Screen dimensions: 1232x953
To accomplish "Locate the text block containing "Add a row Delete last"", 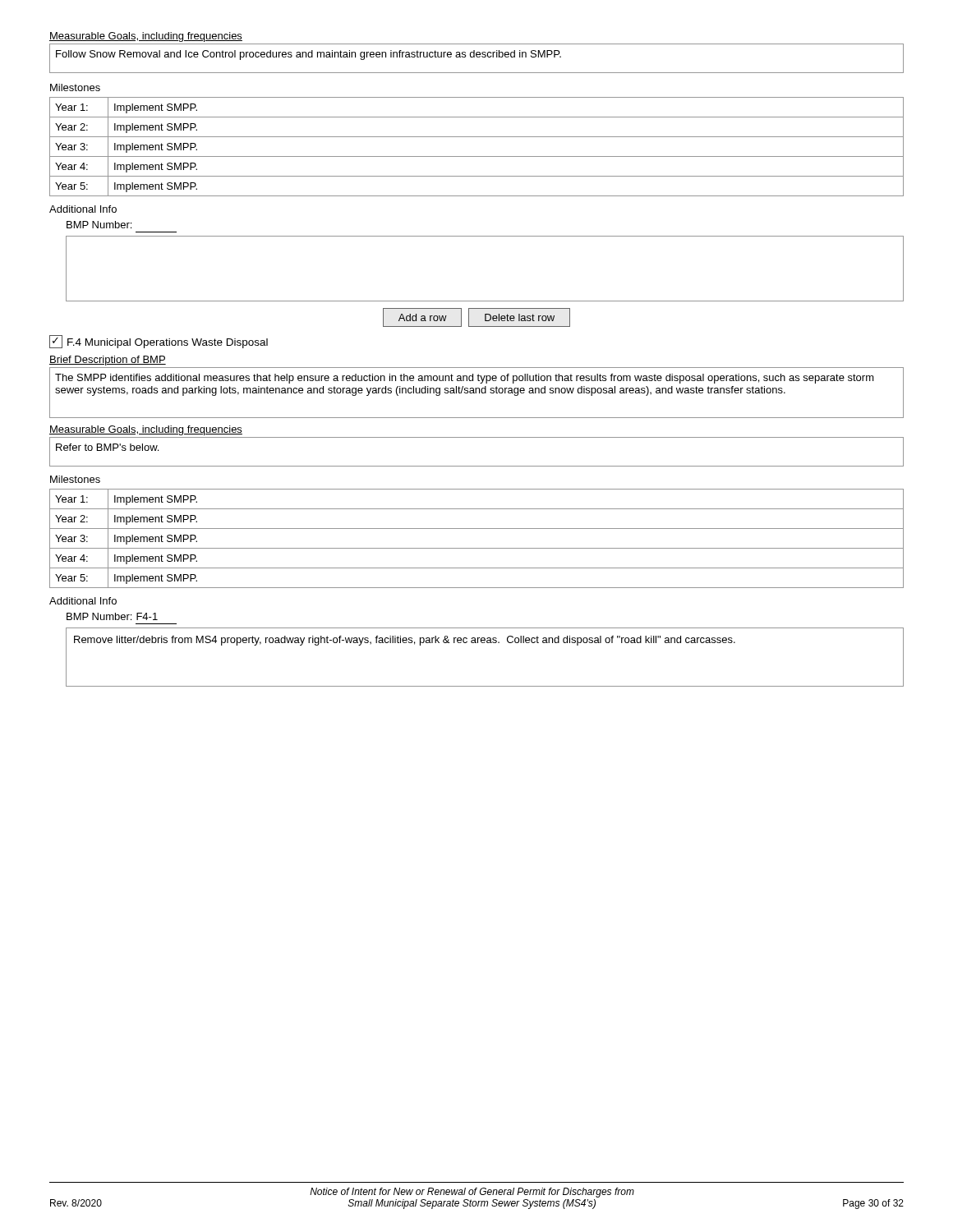I will pyautogui.click(x=476, y=317).
